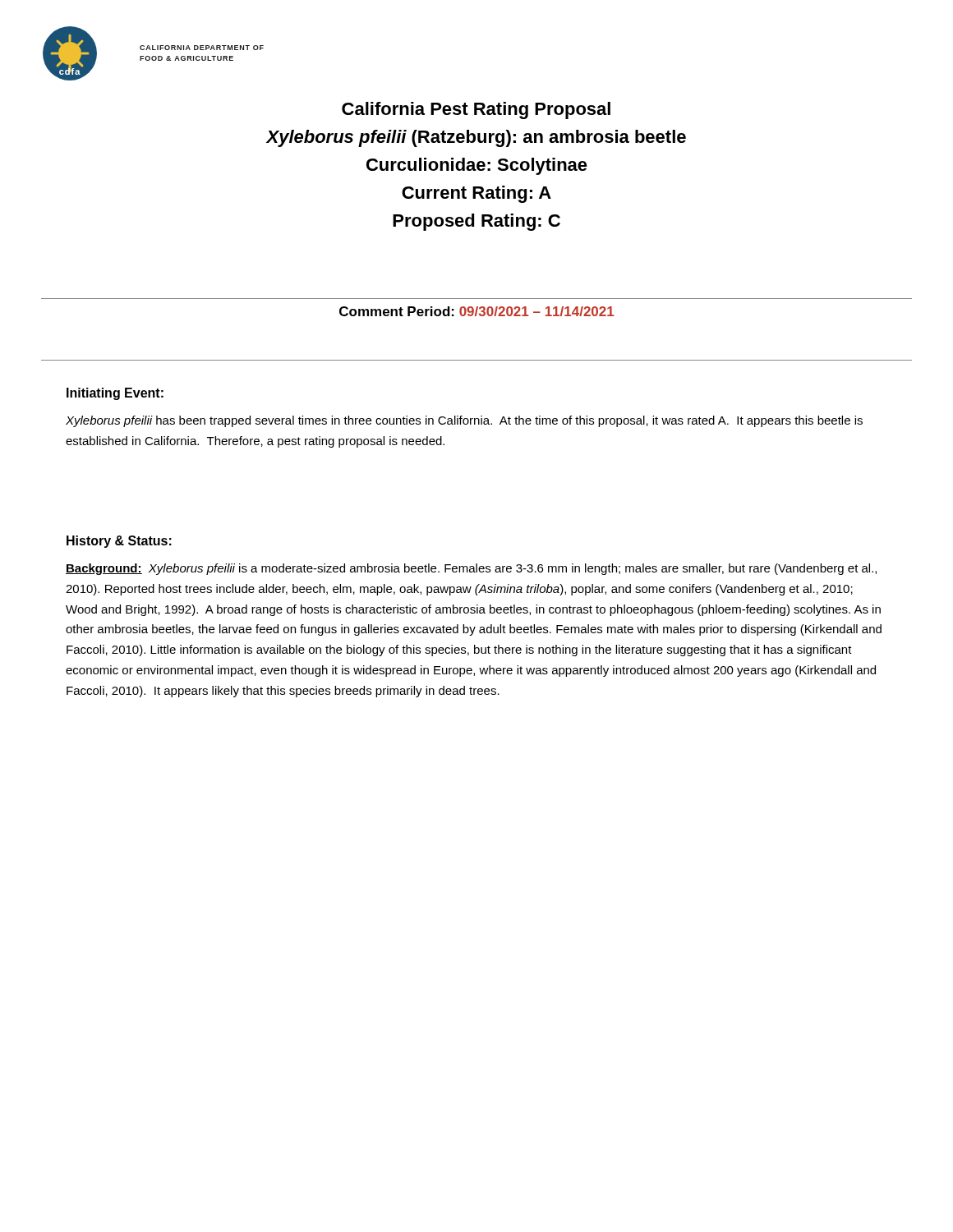Click on the block starting "Curculionidae: Scolytinae"
Viewport: 953px width, 1232px height.
tap(476, 165)
